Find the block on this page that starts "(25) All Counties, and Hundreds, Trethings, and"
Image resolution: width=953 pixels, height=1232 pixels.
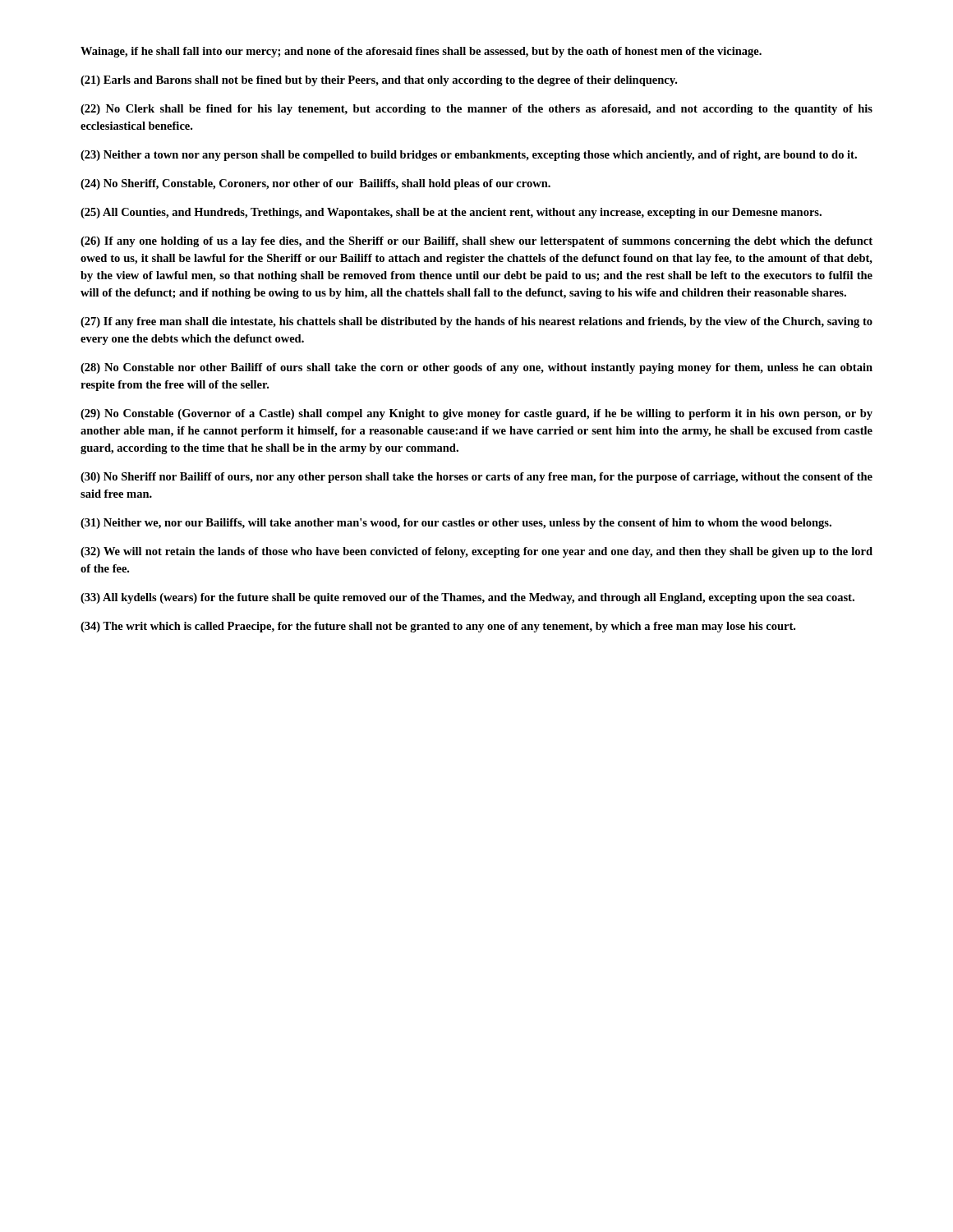[451, 212]
